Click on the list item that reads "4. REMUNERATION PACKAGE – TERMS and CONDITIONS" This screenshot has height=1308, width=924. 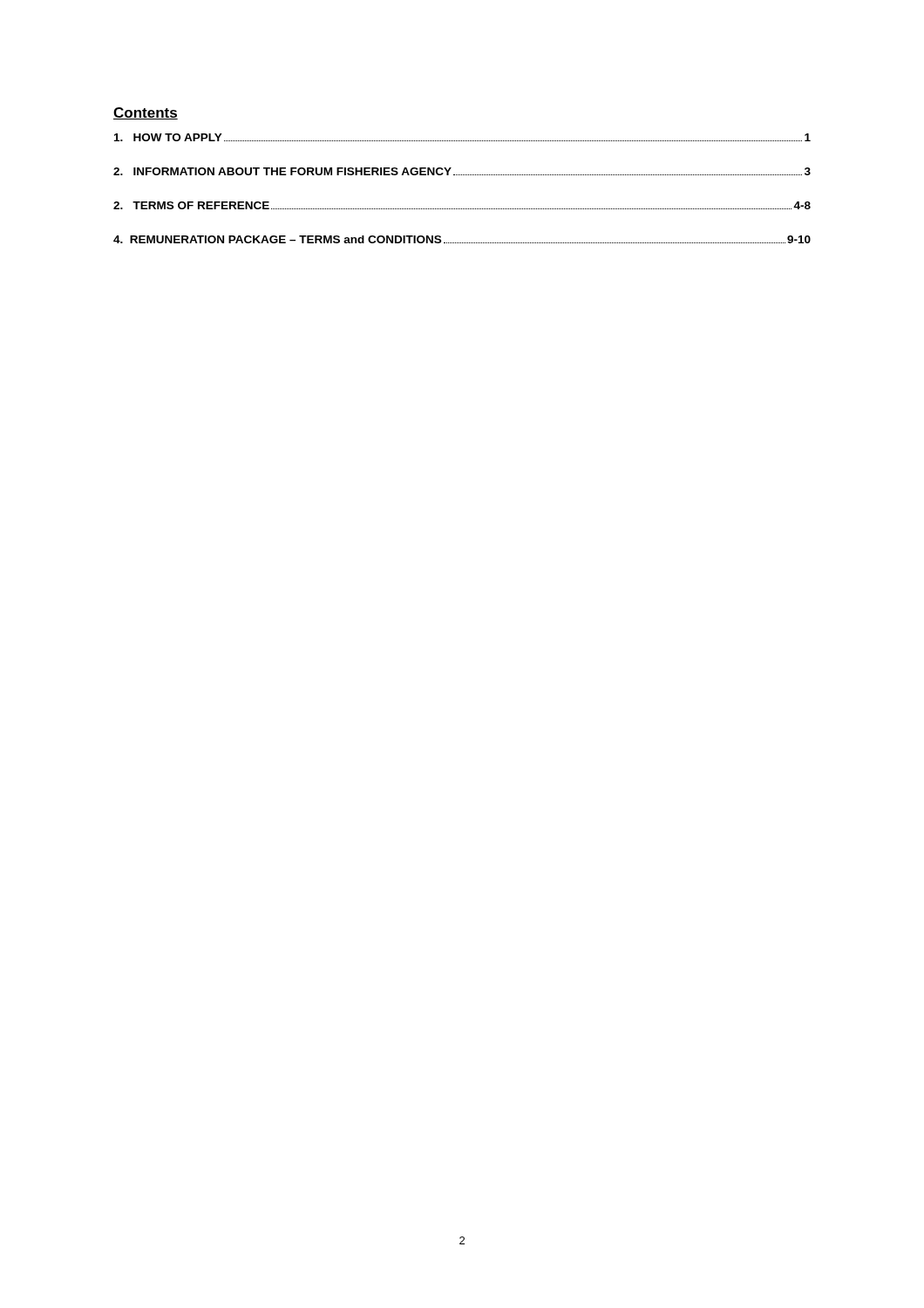tap(462, 239)
